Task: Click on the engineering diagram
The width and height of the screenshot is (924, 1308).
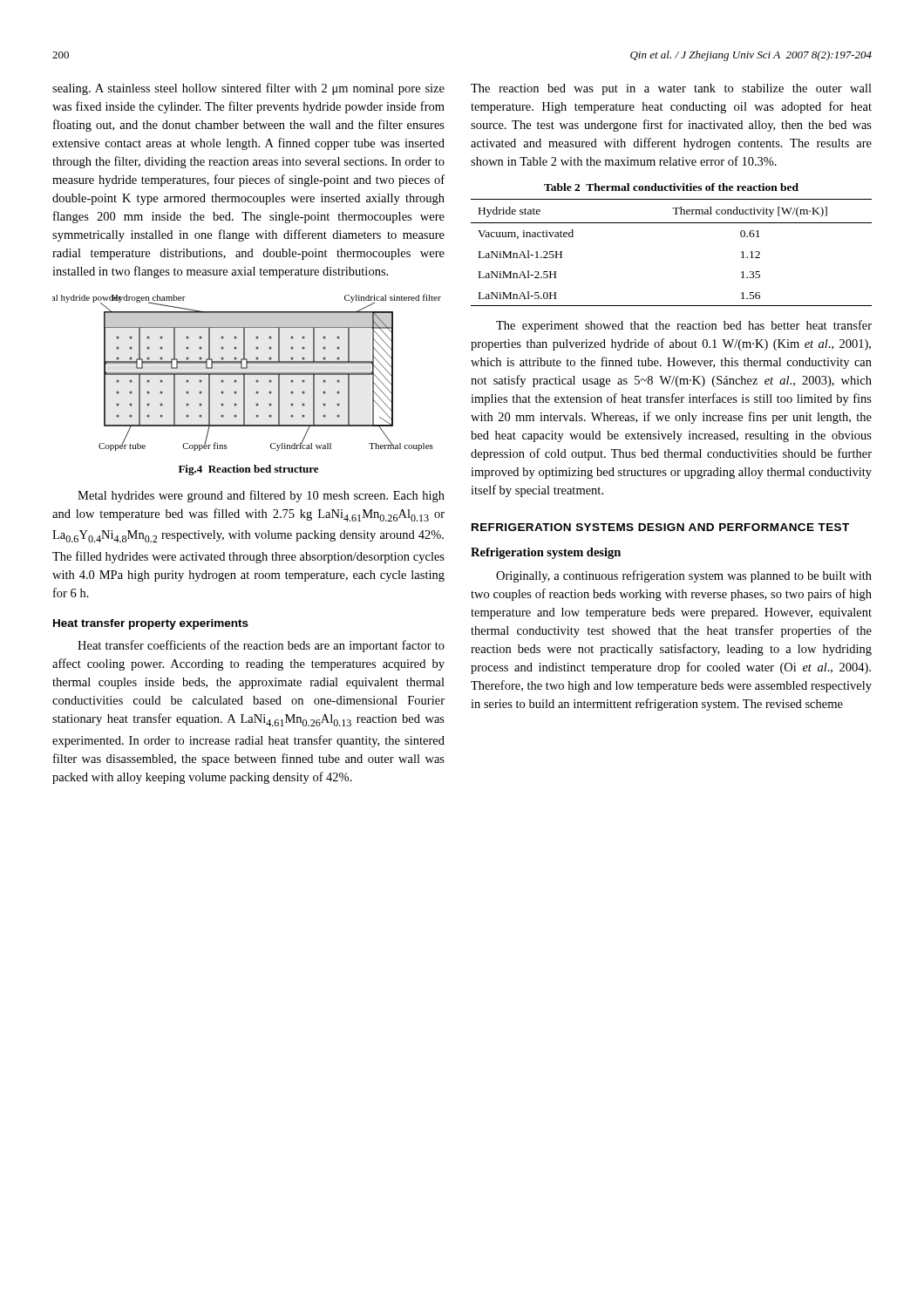Action: pos(248,374)
